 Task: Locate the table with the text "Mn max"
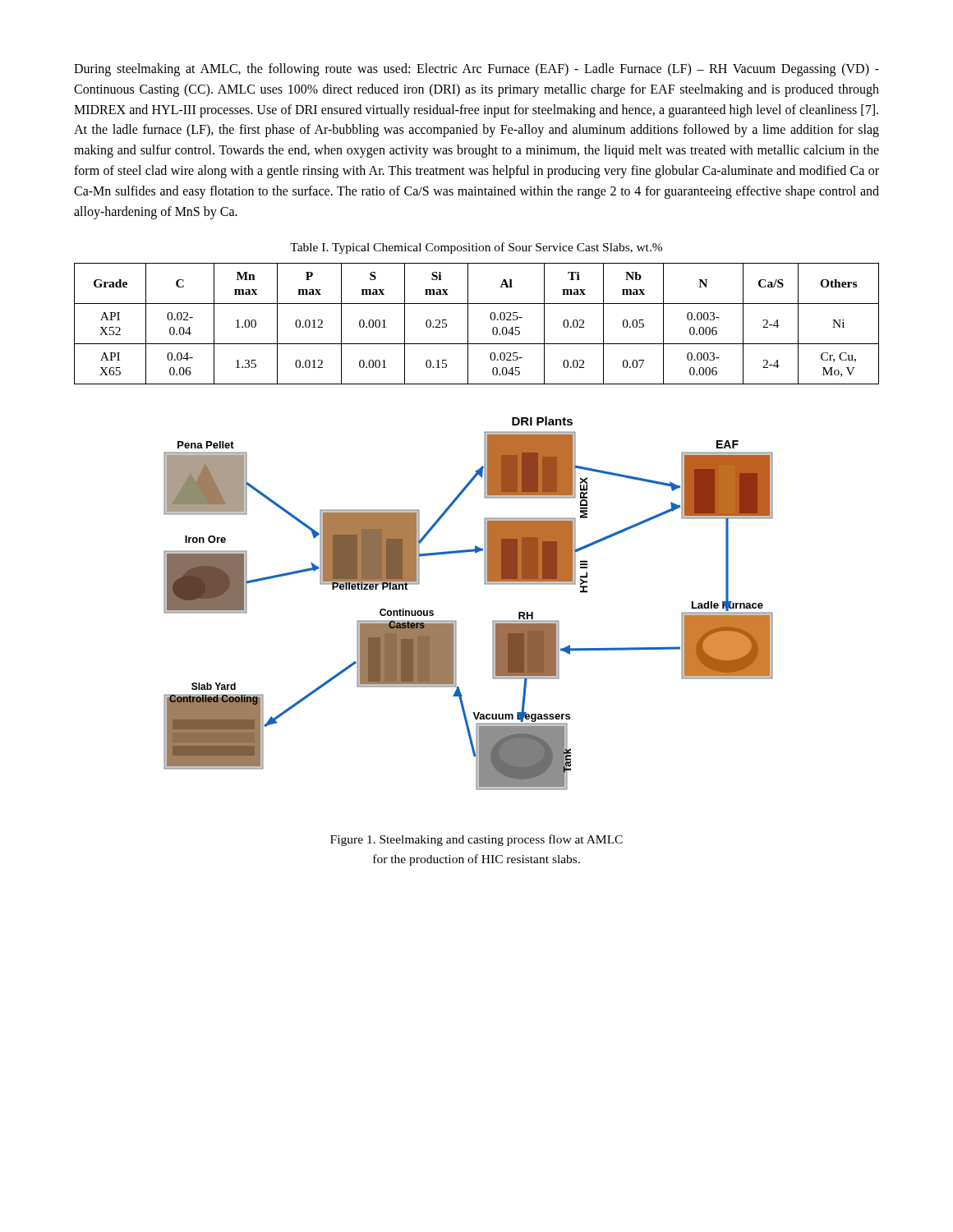pos(476,324)
